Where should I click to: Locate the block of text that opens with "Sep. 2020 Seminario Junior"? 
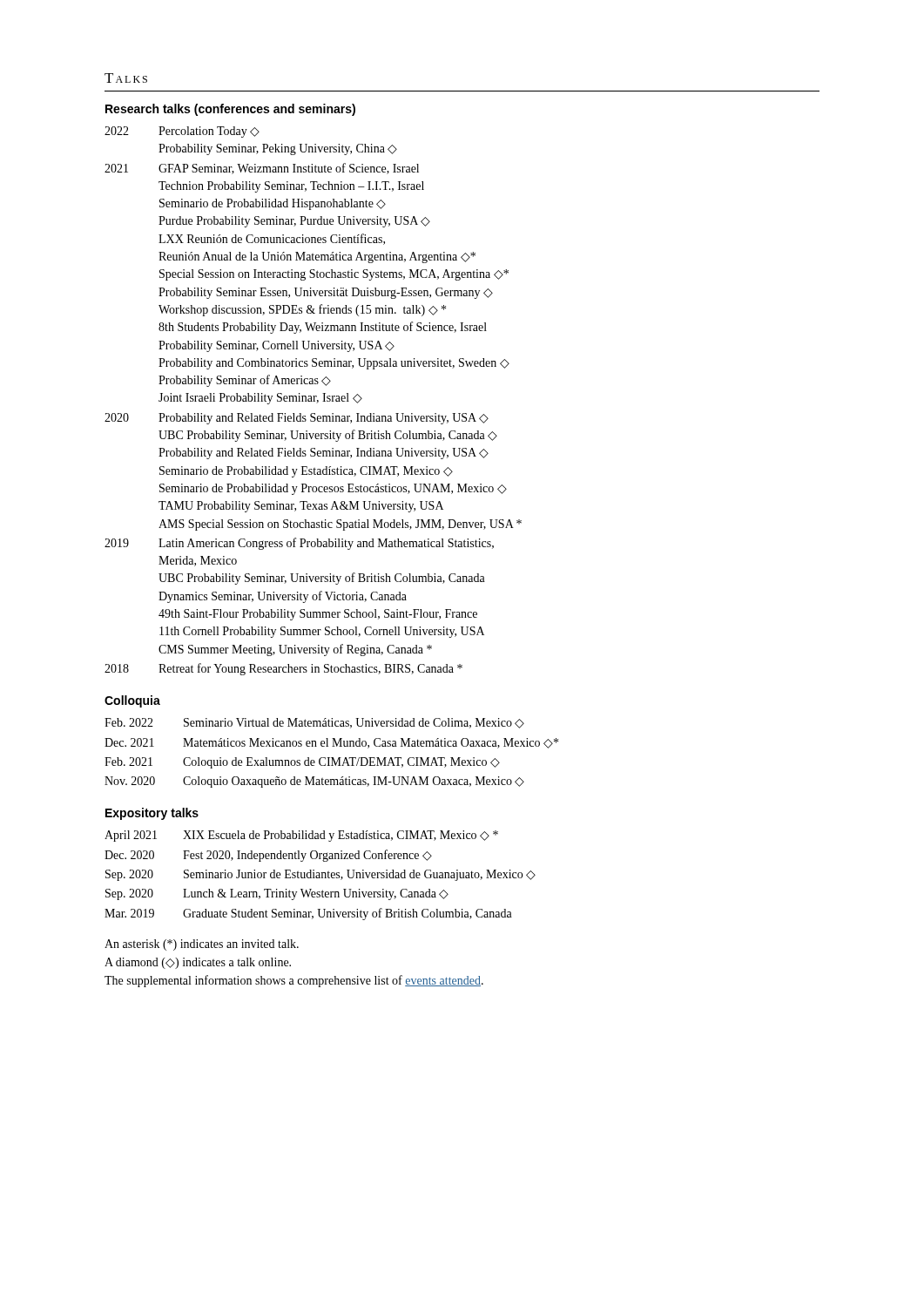[x=320, y=875]
